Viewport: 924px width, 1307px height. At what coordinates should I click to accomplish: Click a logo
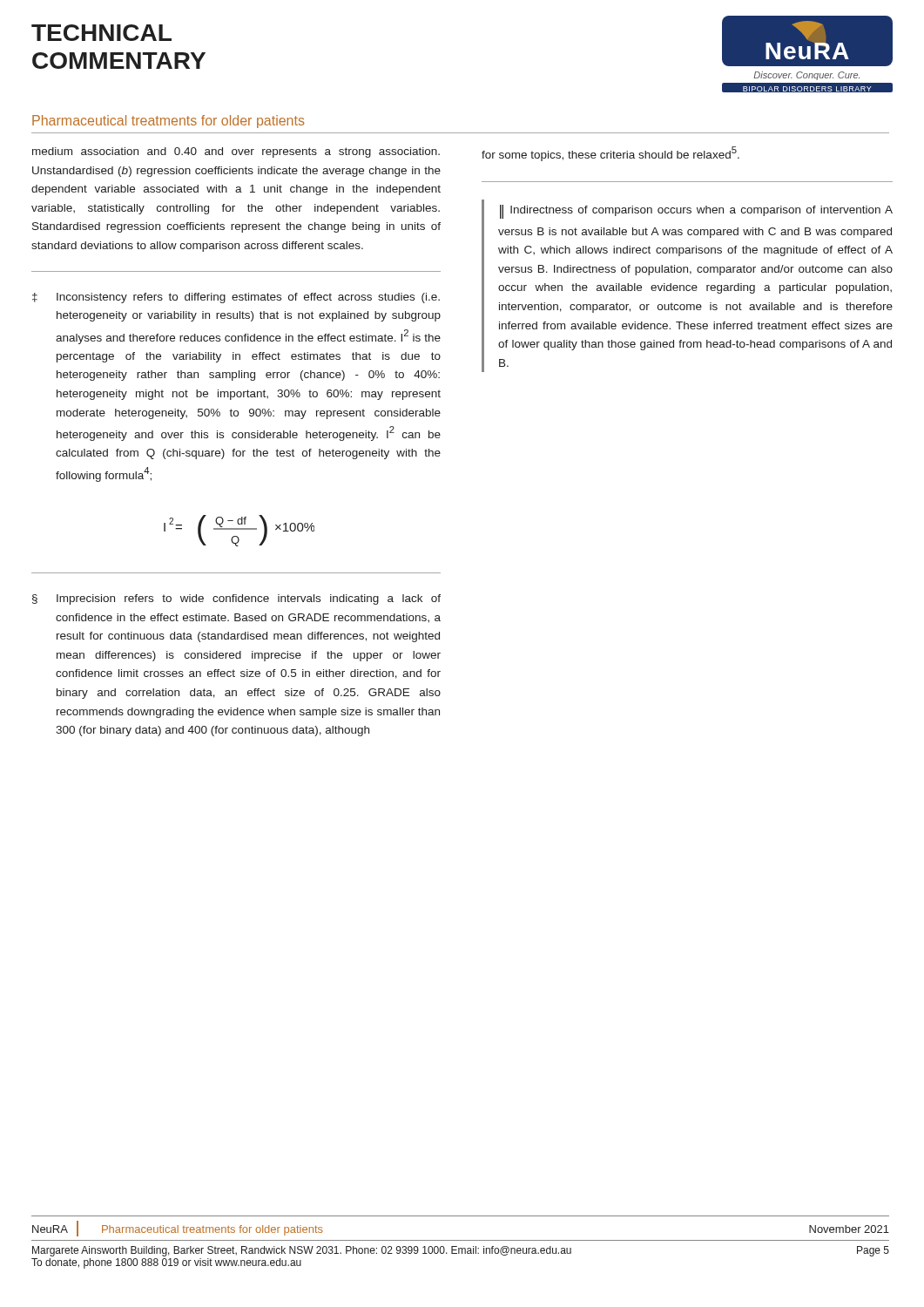coord(806,55)
